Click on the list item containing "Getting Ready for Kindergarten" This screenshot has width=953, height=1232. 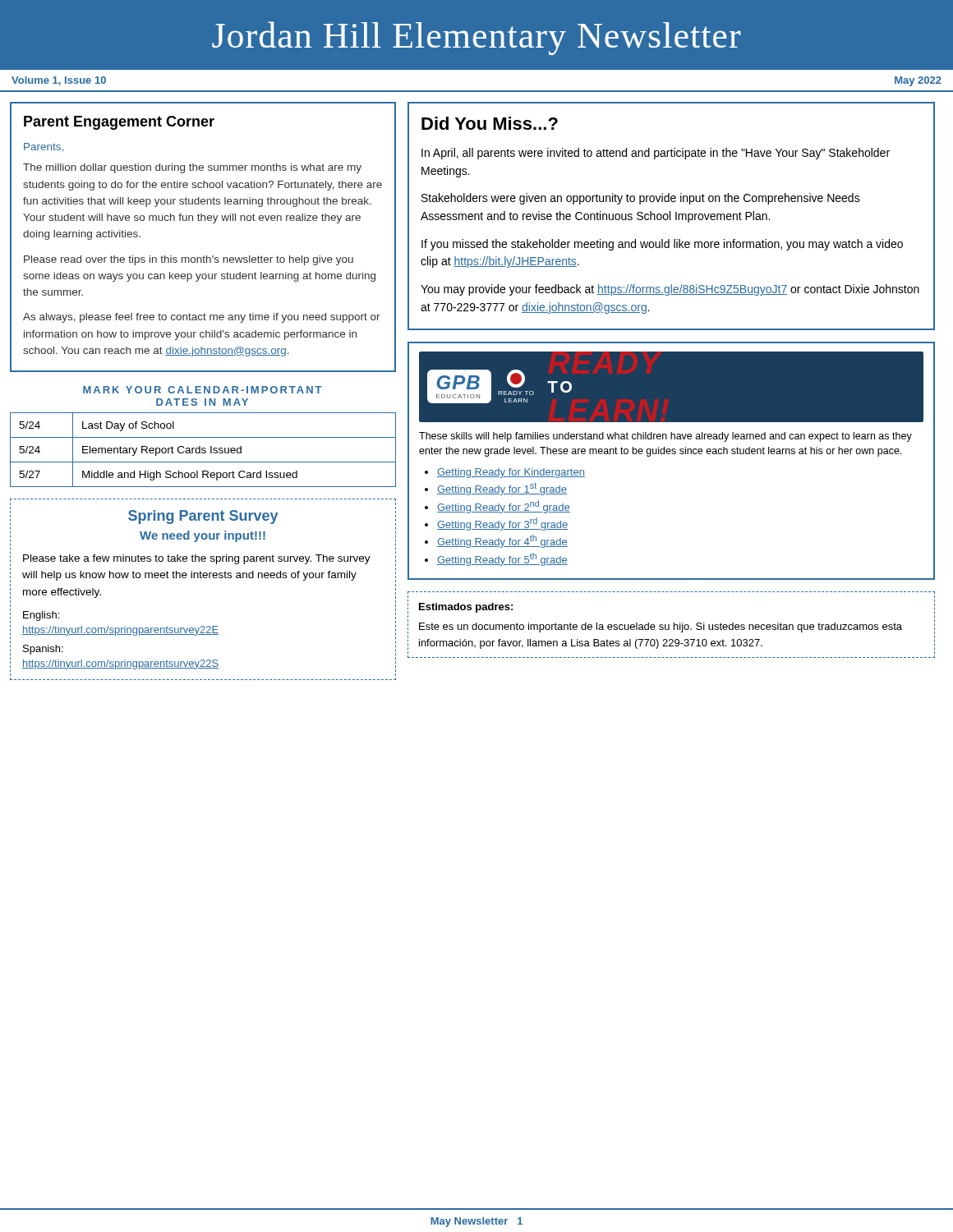pos(511,472)
